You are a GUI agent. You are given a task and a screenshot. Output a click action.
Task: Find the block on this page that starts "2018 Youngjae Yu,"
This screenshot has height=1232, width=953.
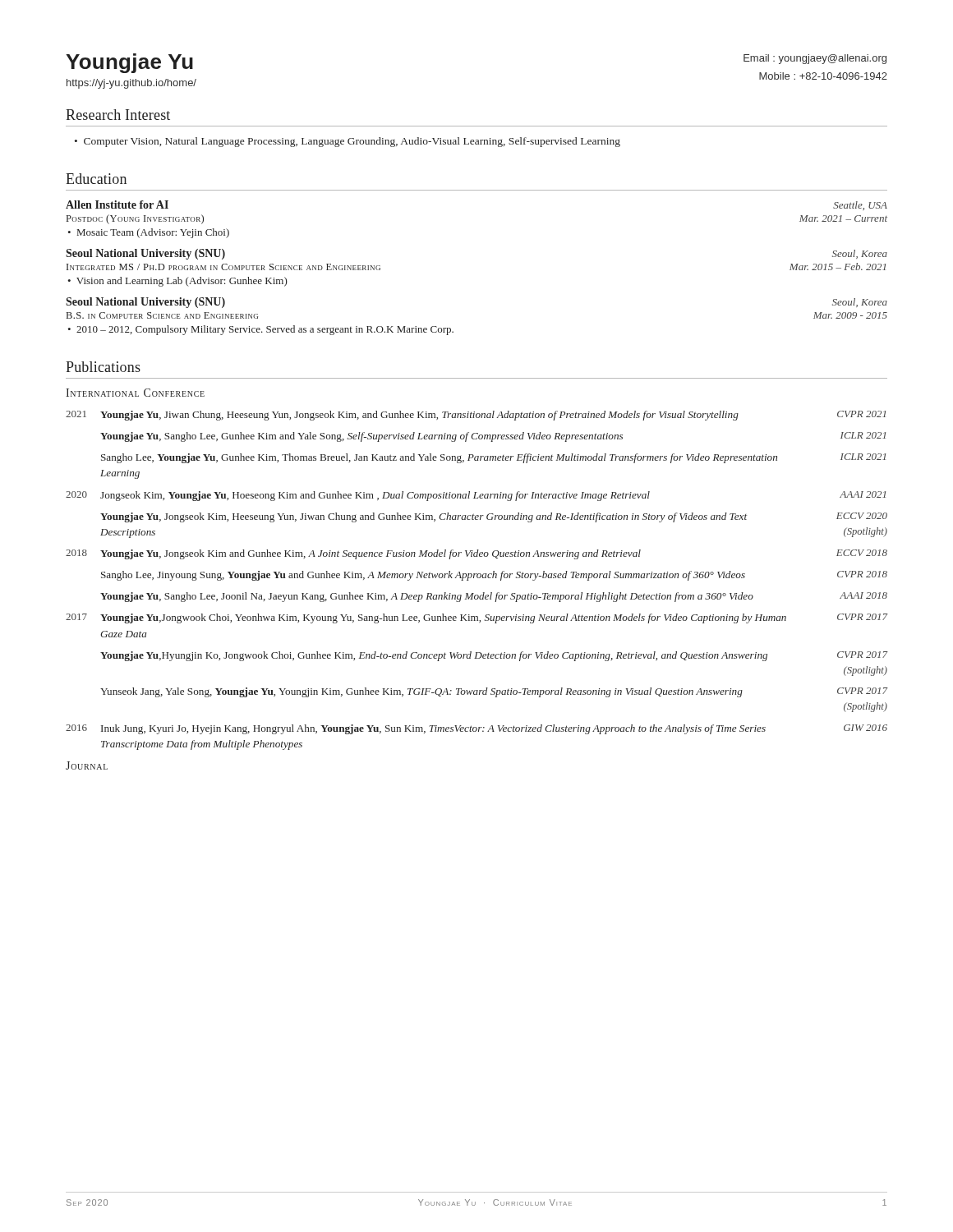point(476,553)
